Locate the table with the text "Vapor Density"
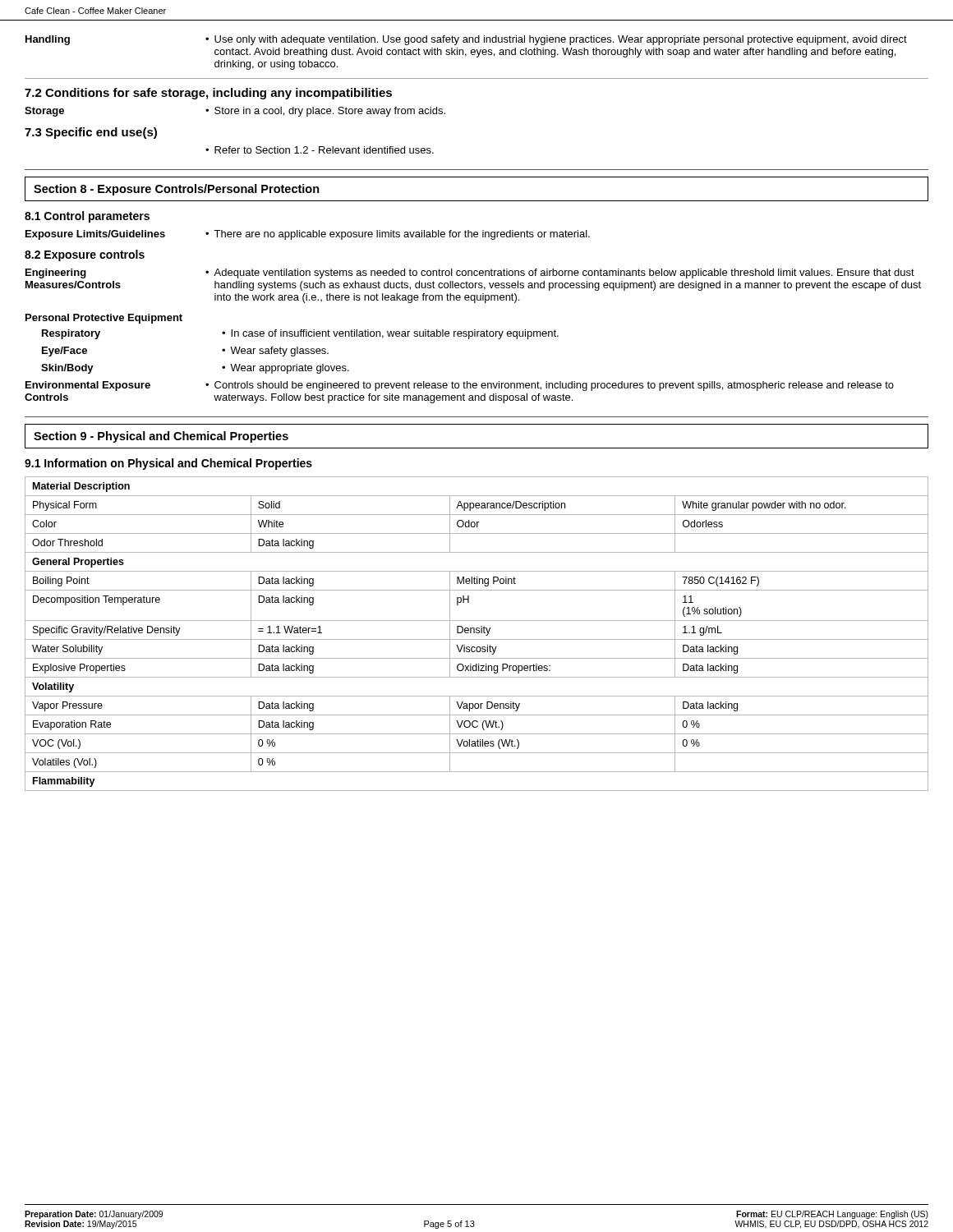This screenshot has height=1232, width=953. [x=476, y=634]
